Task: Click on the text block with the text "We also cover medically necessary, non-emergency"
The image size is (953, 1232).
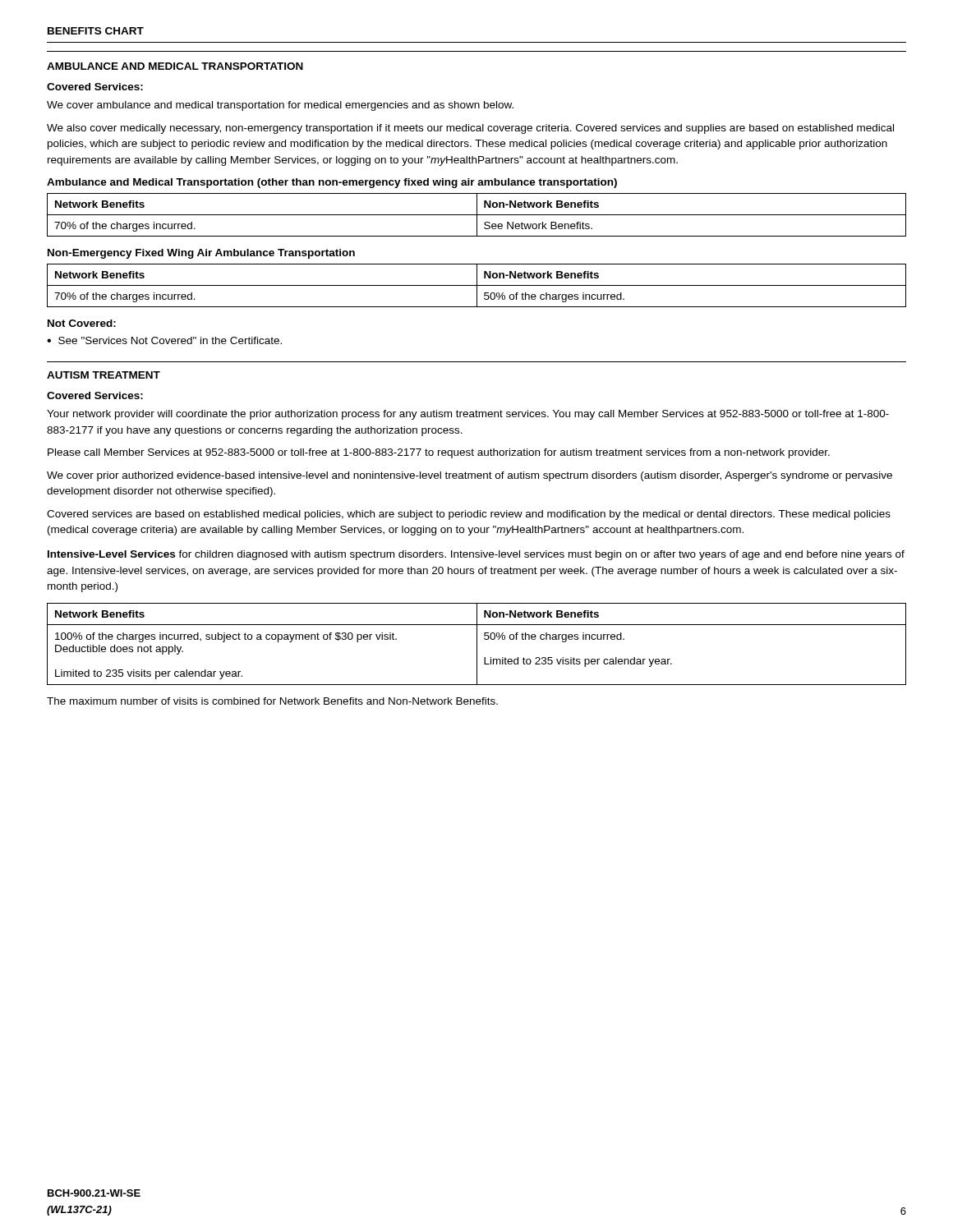Action: (x=476, y=144)
